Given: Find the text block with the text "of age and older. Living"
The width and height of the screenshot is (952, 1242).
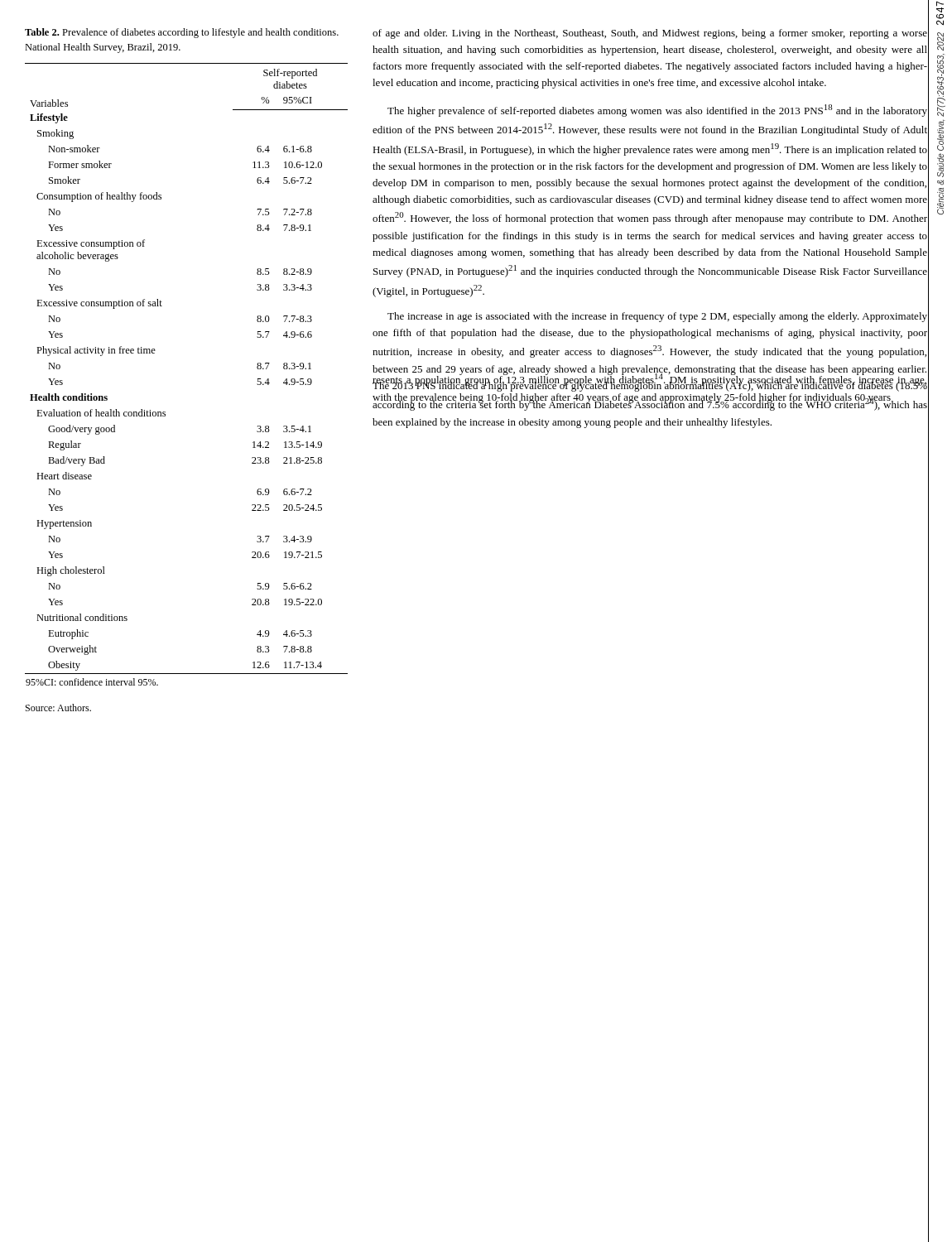Looking at the screenshot, I should pyautogui.click(x=650, y=228).
